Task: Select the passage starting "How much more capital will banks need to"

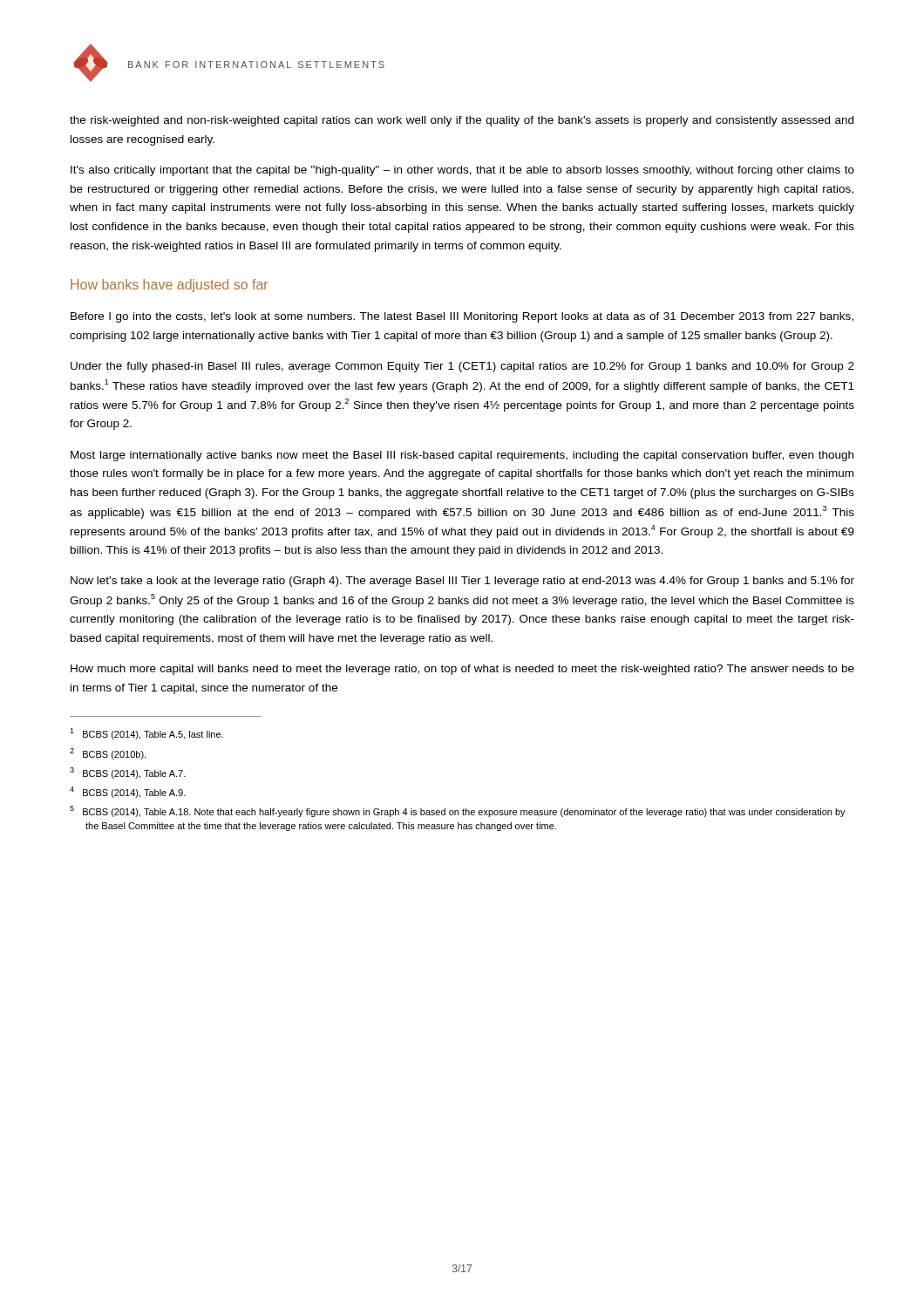Action: tap(462, 678)
